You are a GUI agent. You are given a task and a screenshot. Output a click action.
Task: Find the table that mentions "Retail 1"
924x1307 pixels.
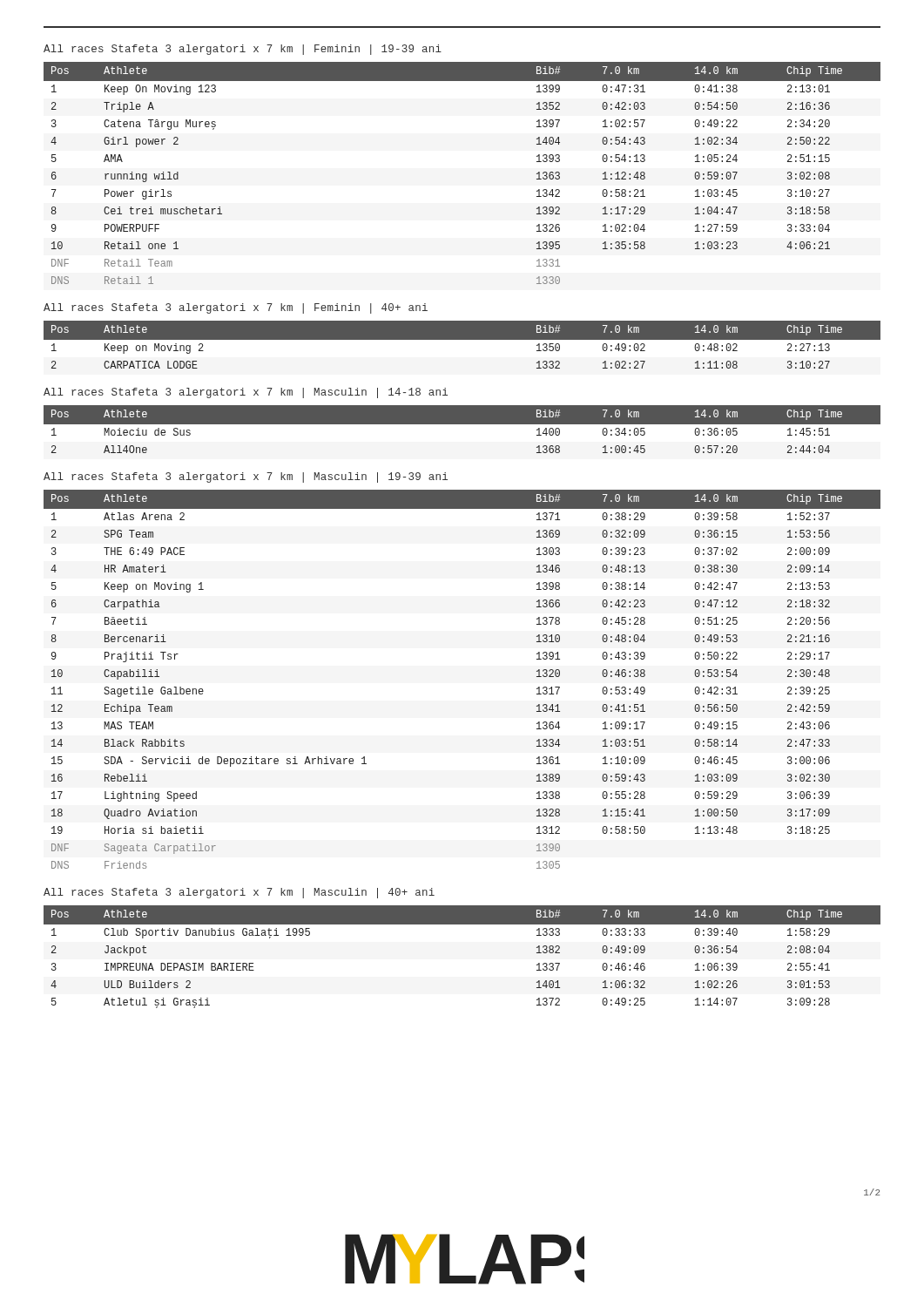point(462,176)
